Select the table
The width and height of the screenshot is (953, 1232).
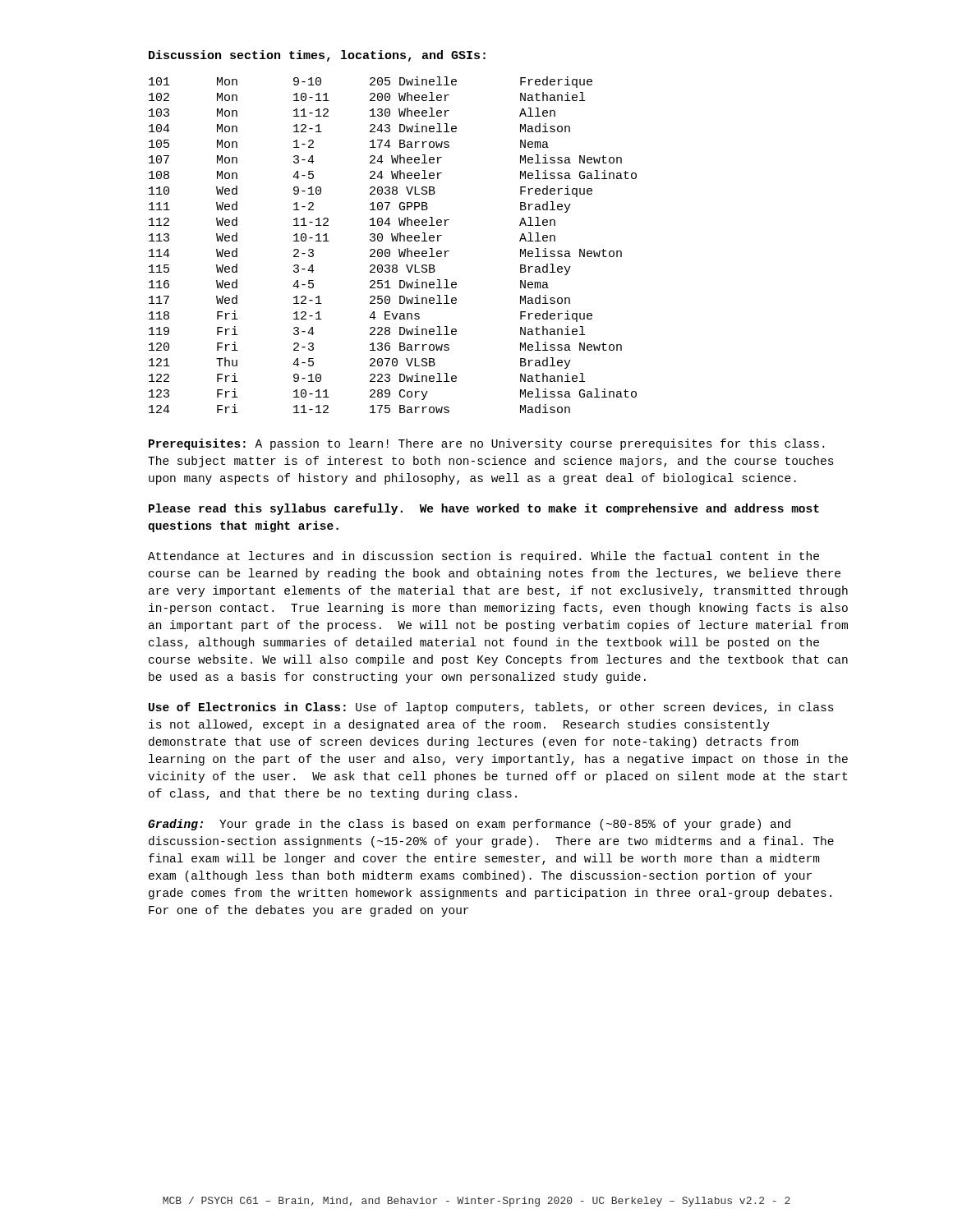pos(501,246)
